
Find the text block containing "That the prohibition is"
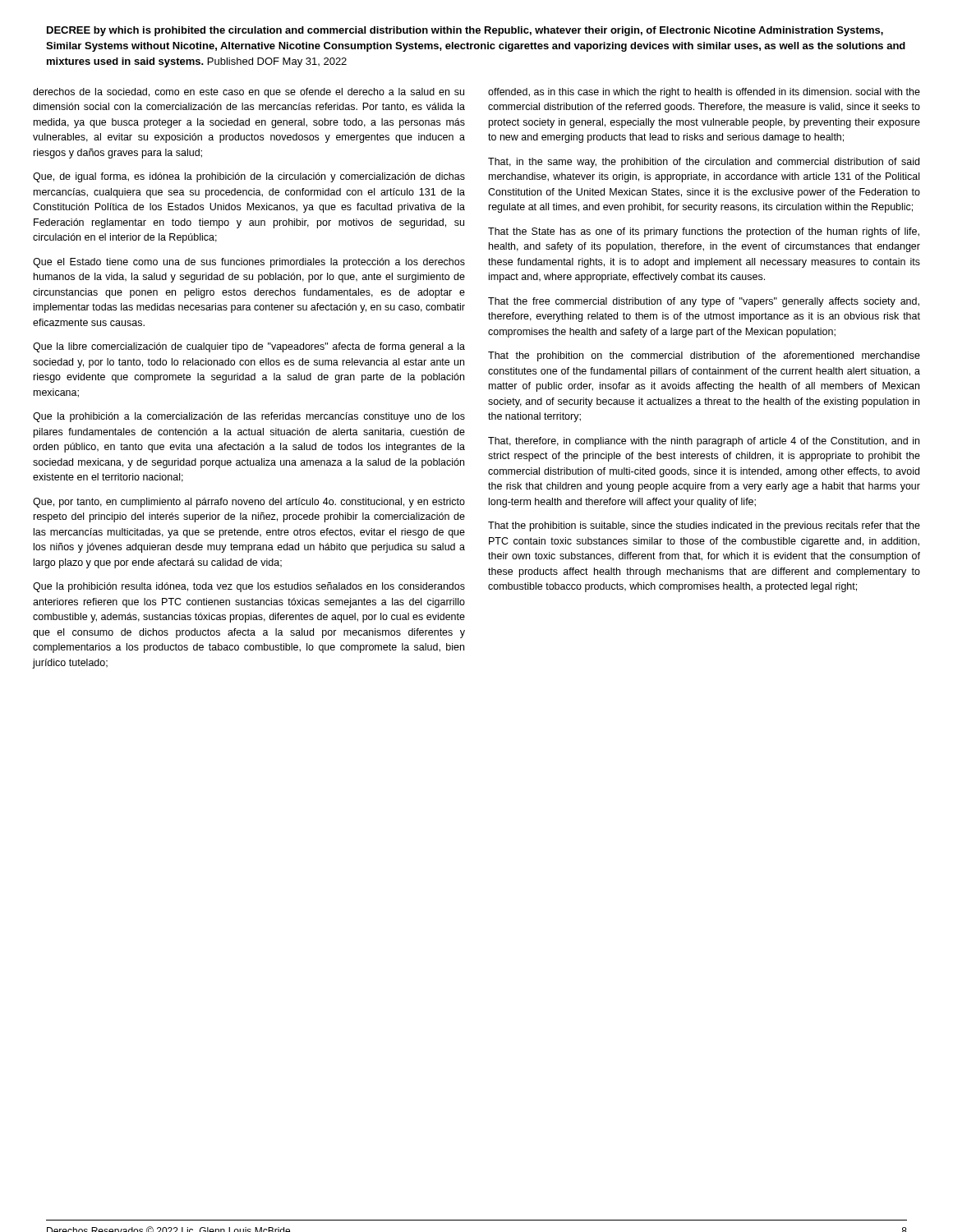point(704,556)
